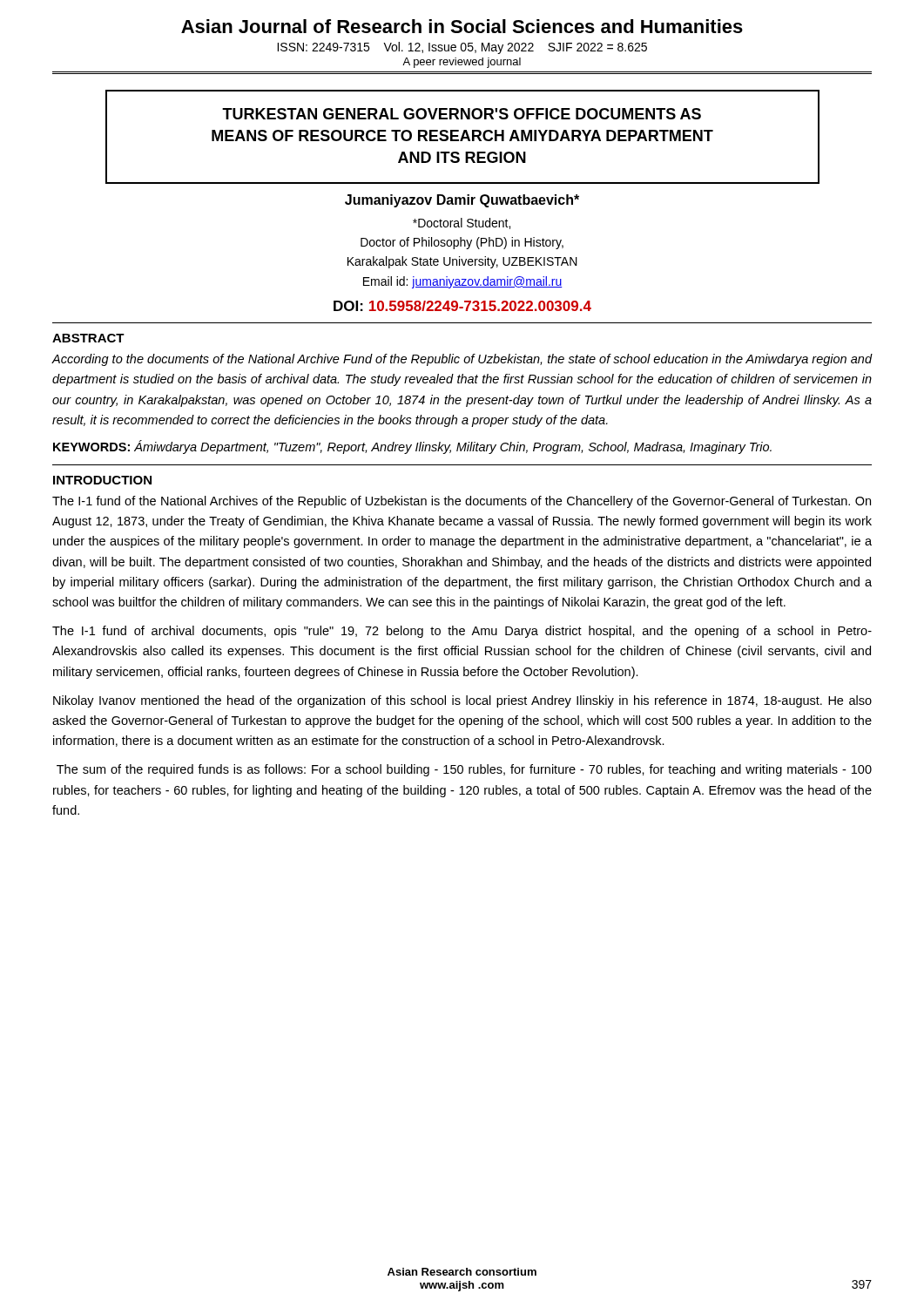924x1307 pixels.
Task: Find the block on this page that starts "The I-1 fund of the National Archives of"
Action: click(x=462, y=552)
